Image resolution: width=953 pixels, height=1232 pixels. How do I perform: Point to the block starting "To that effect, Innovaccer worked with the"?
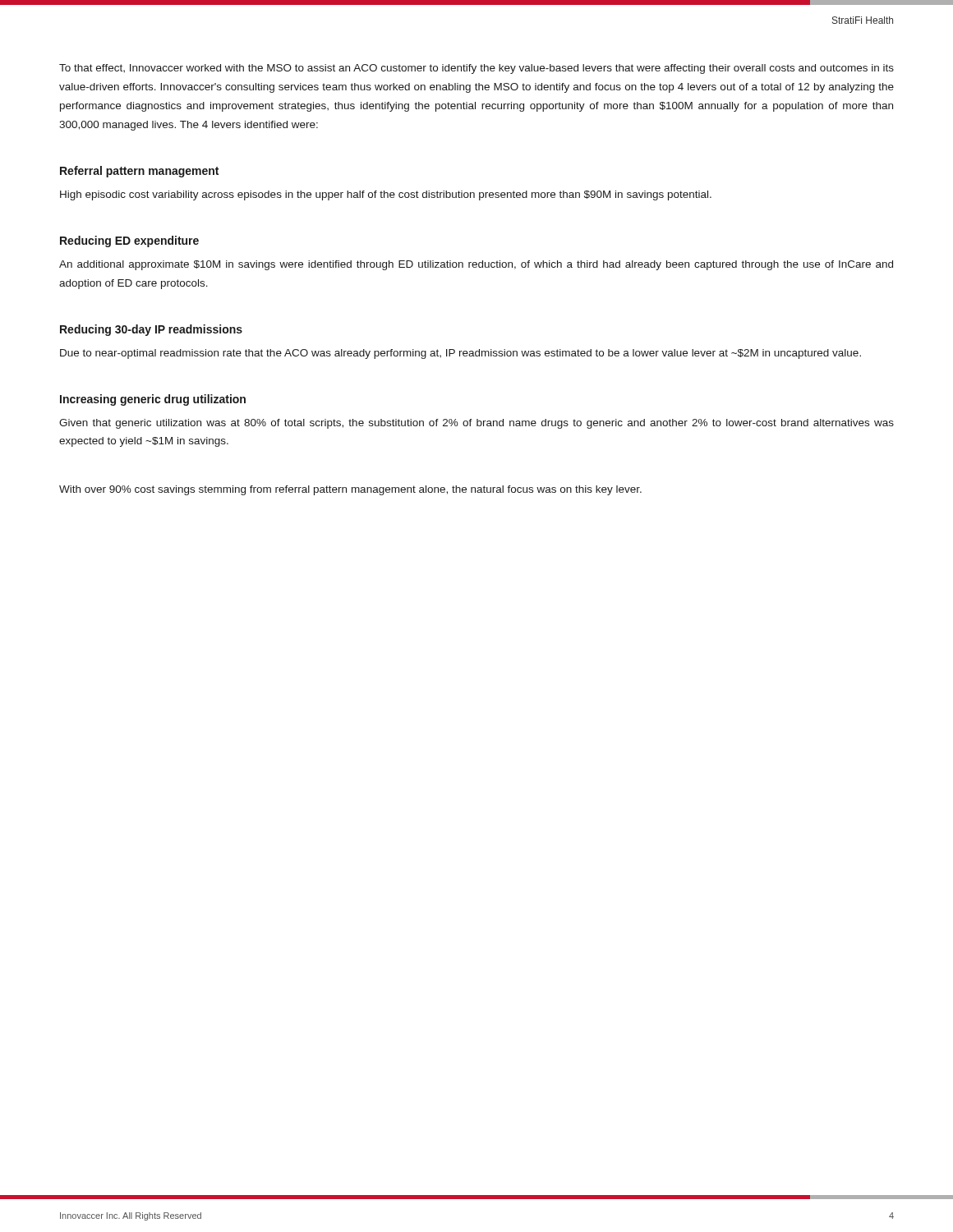tap(476, 96)
